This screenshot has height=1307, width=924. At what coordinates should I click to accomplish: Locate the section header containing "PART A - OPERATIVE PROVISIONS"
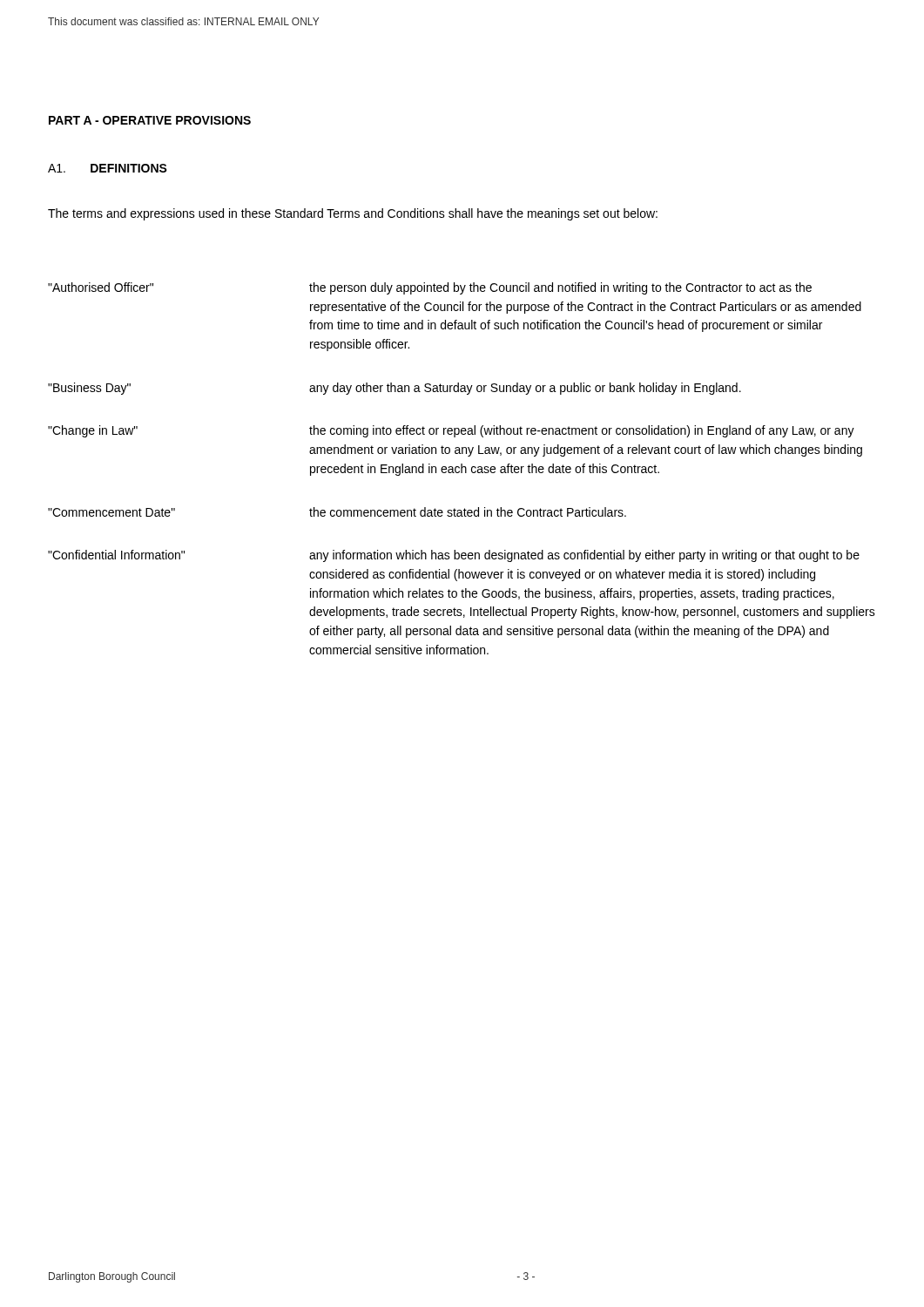[150, 120]
